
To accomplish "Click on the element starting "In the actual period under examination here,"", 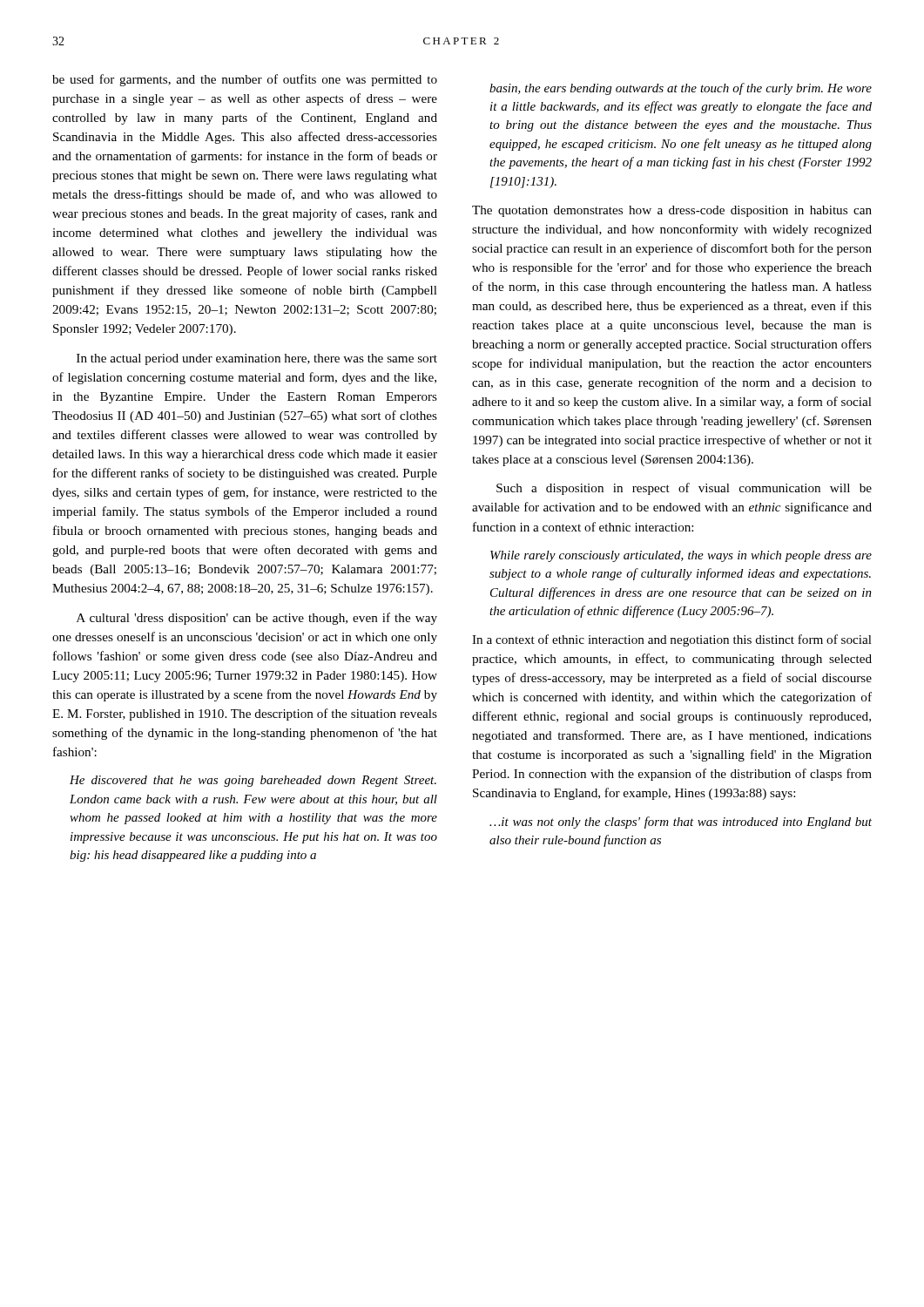I will 245,473.
